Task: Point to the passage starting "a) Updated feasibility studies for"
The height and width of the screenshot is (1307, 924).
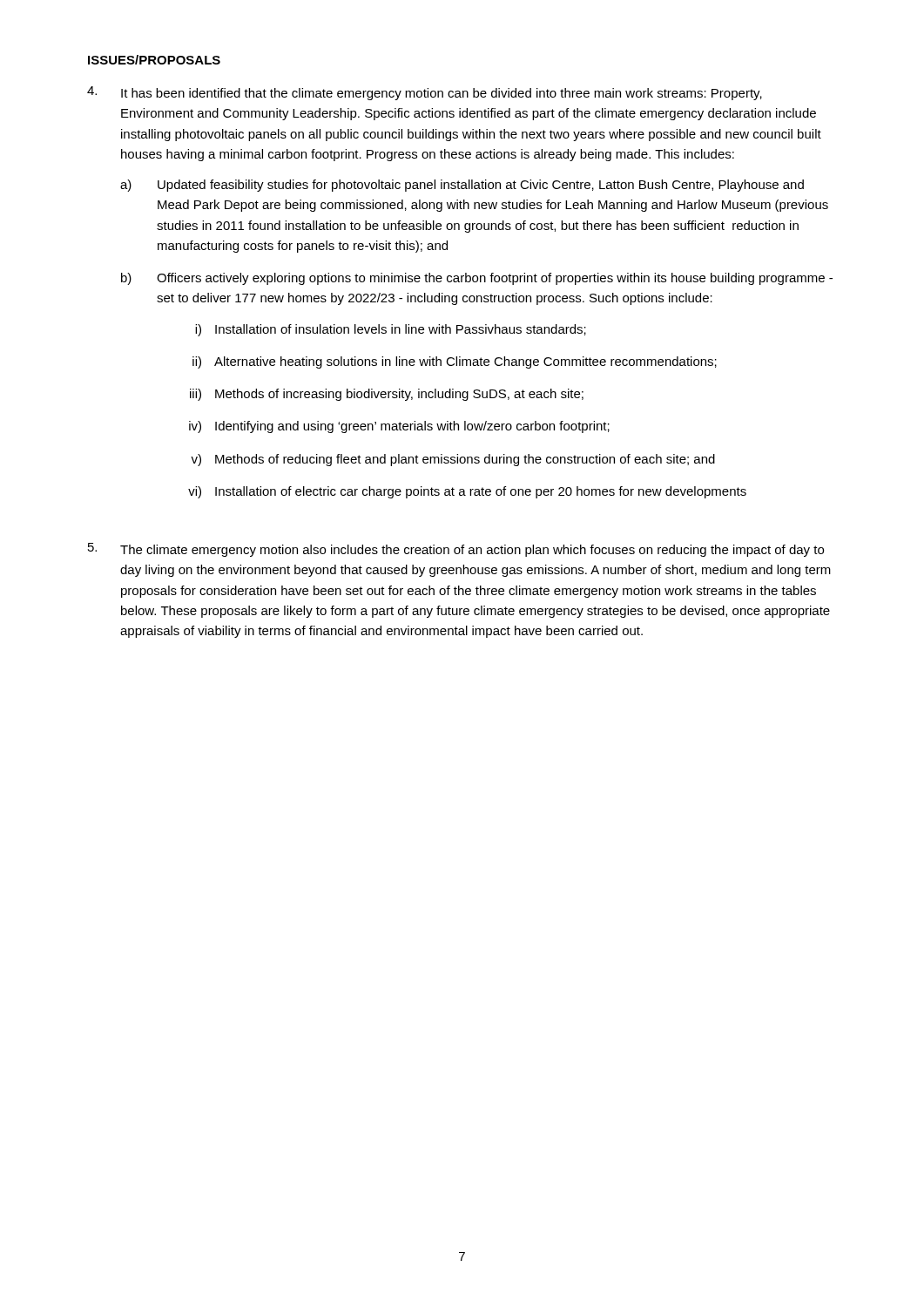Action: pos(479,215)
